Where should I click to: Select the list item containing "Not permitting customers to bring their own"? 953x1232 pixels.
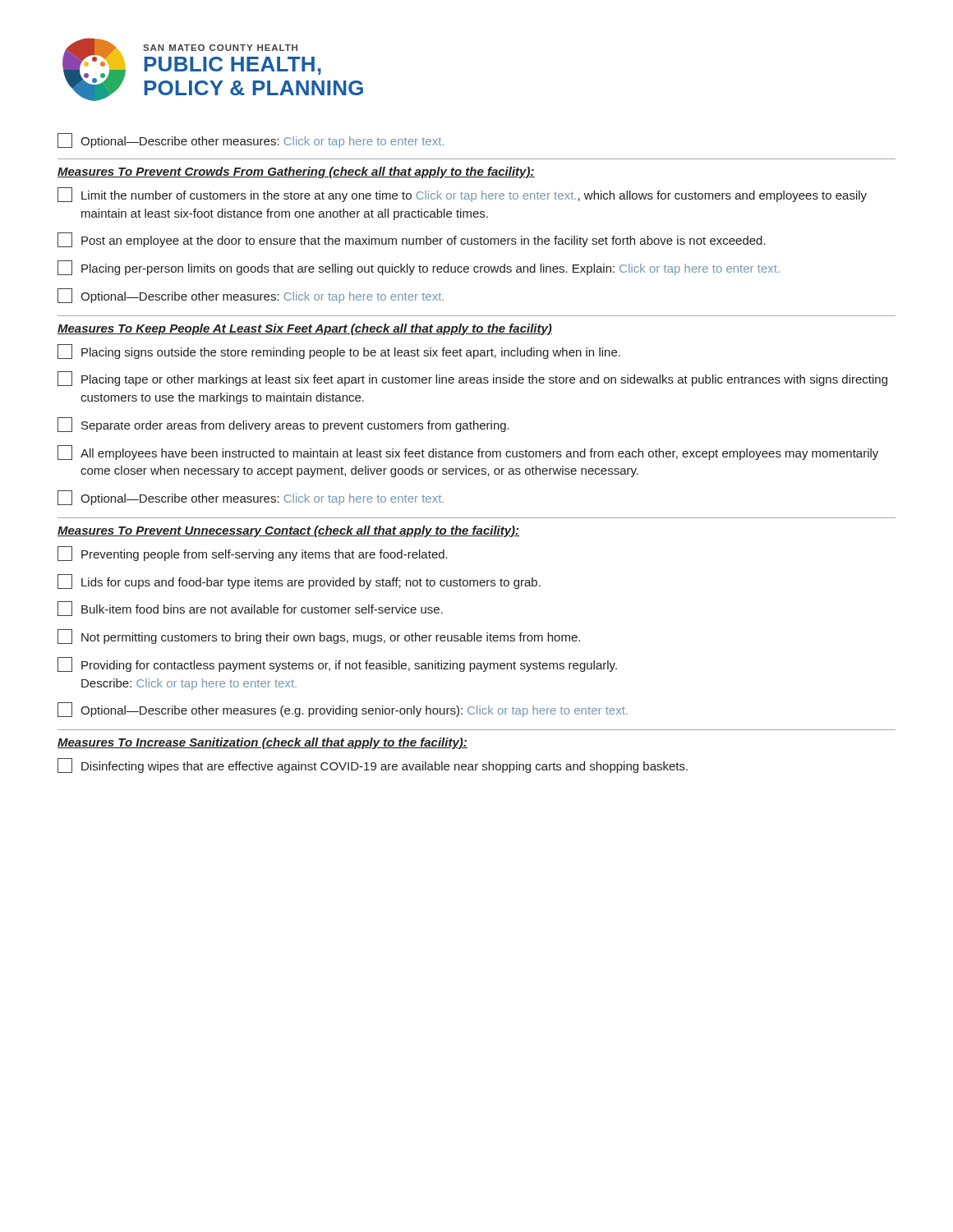coord(476,637)
